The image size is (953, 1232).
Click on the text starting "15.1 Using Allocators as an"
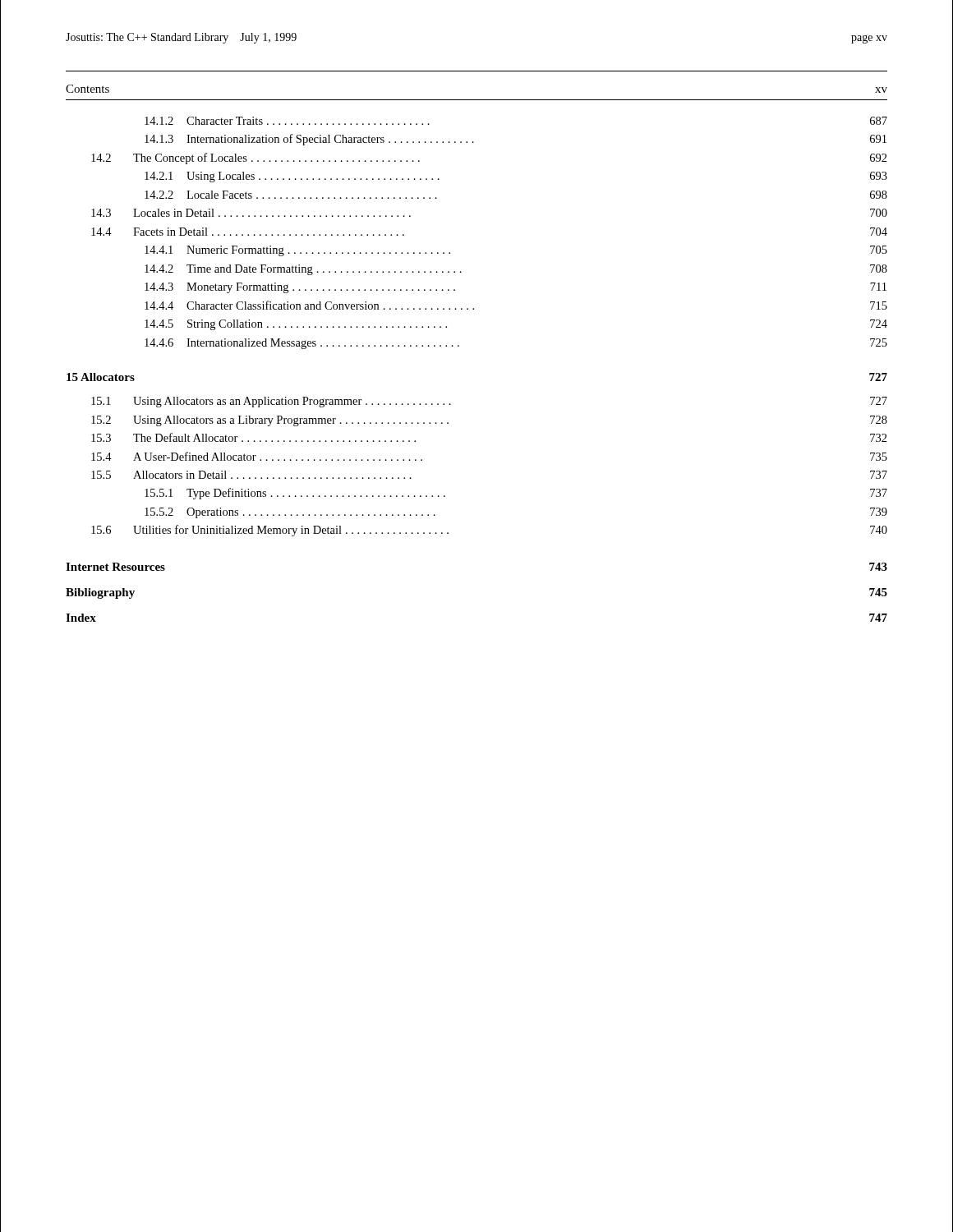click(249, 402)
